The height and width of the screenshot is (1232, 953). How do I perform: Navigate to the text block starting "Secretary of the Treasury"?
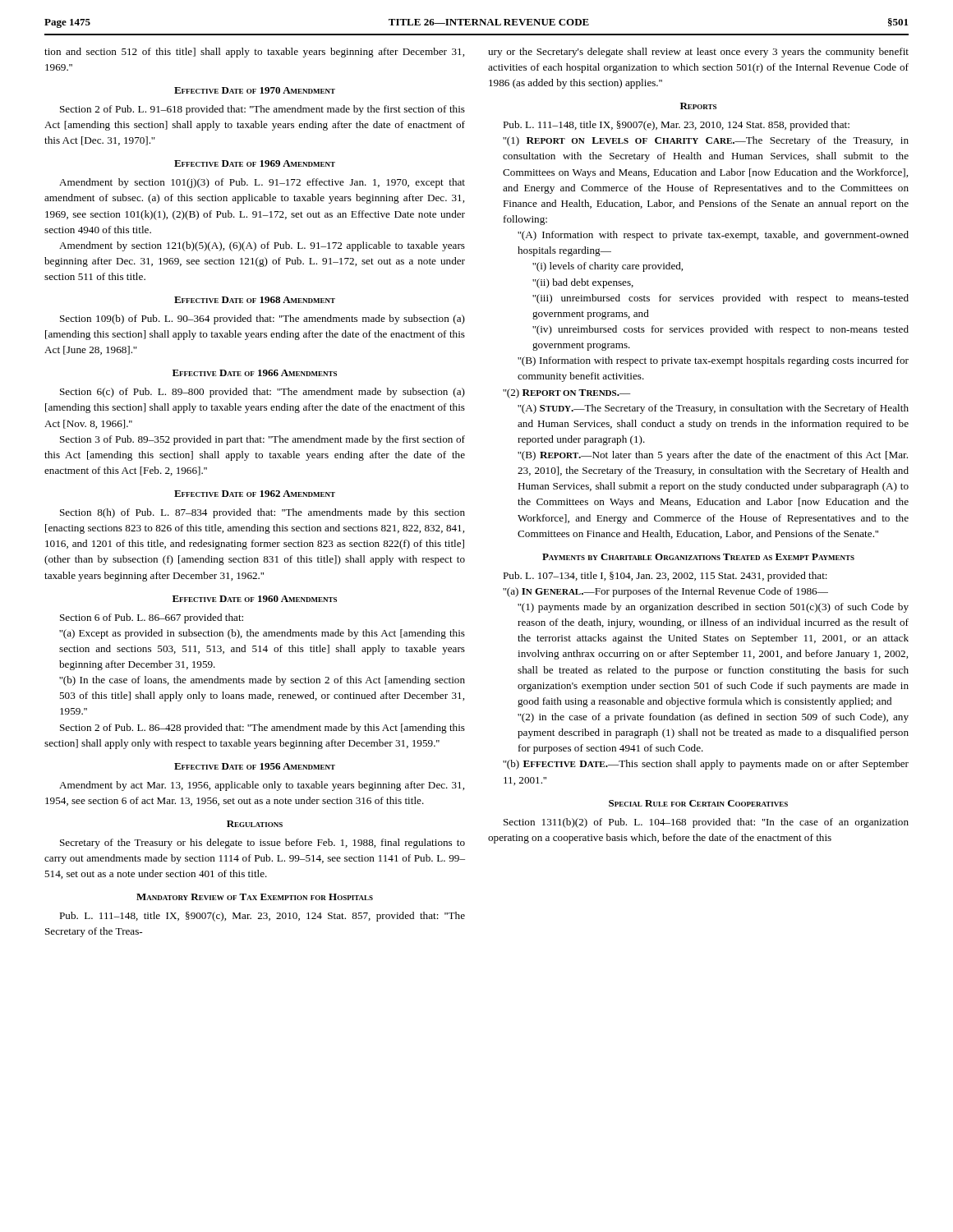tap(255, 858)
